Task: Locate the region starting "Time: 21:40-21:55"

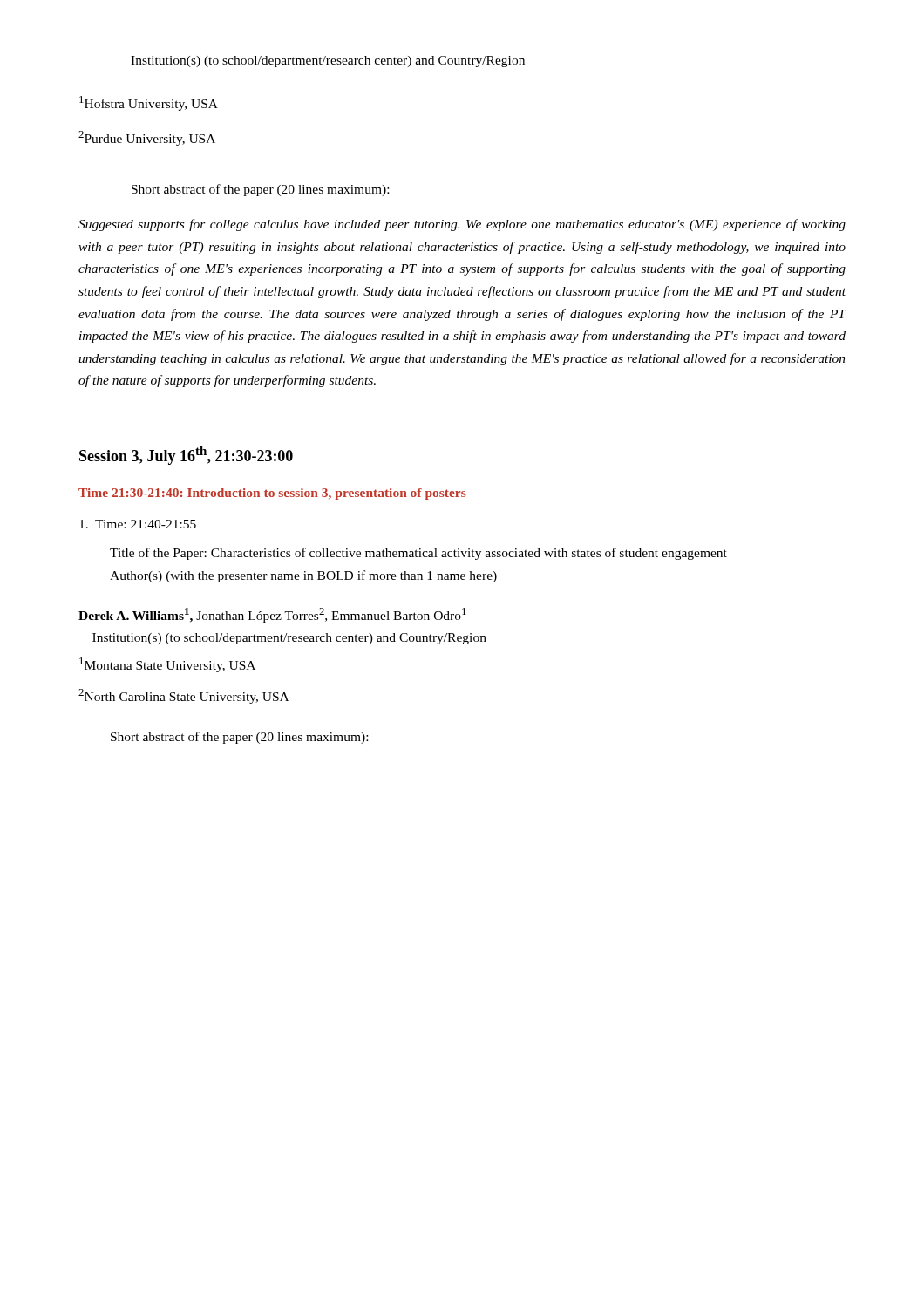Action: [137, 523]
